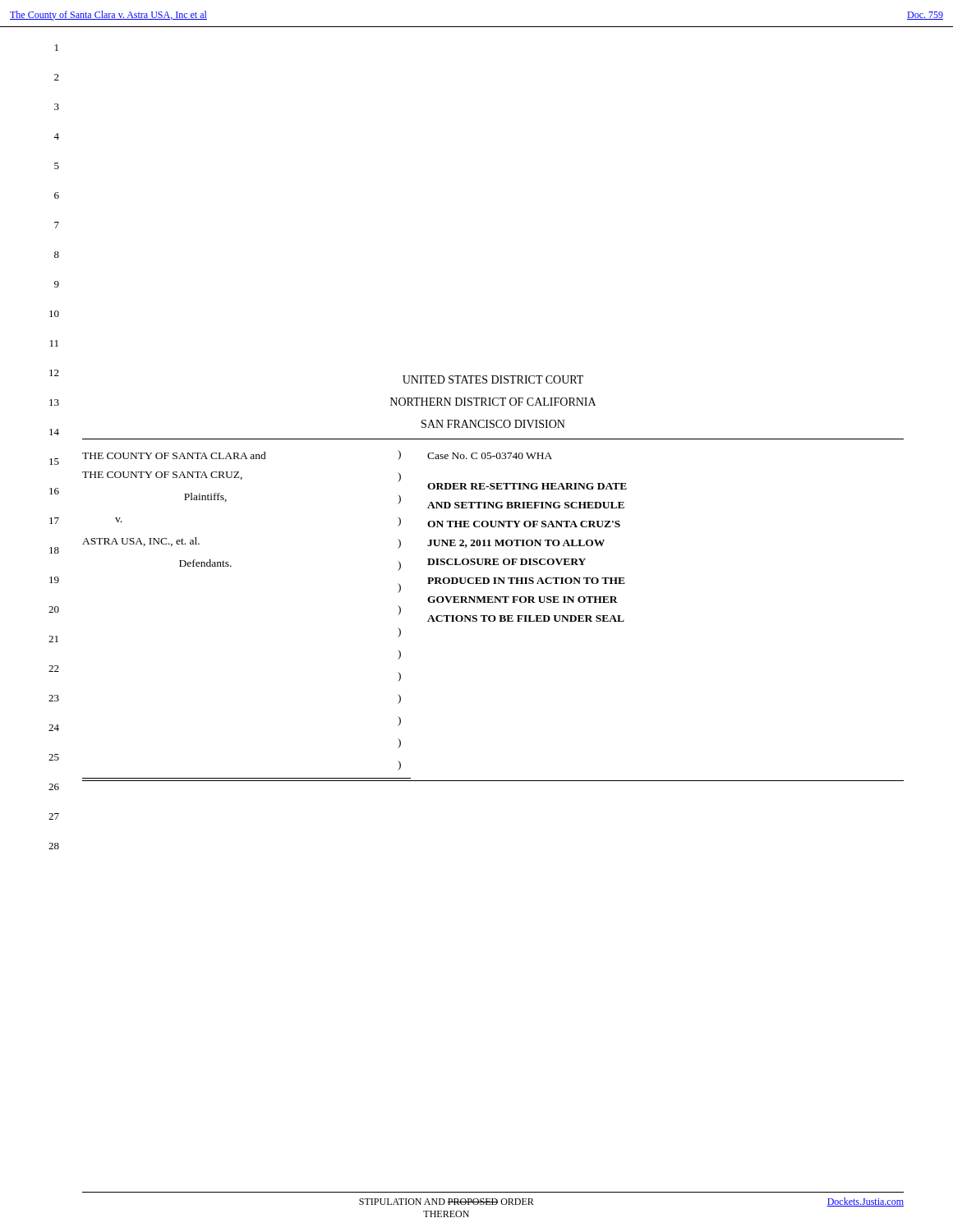Navigate to the block starting "SAN FRANCISCO DIVISION"

493,424
